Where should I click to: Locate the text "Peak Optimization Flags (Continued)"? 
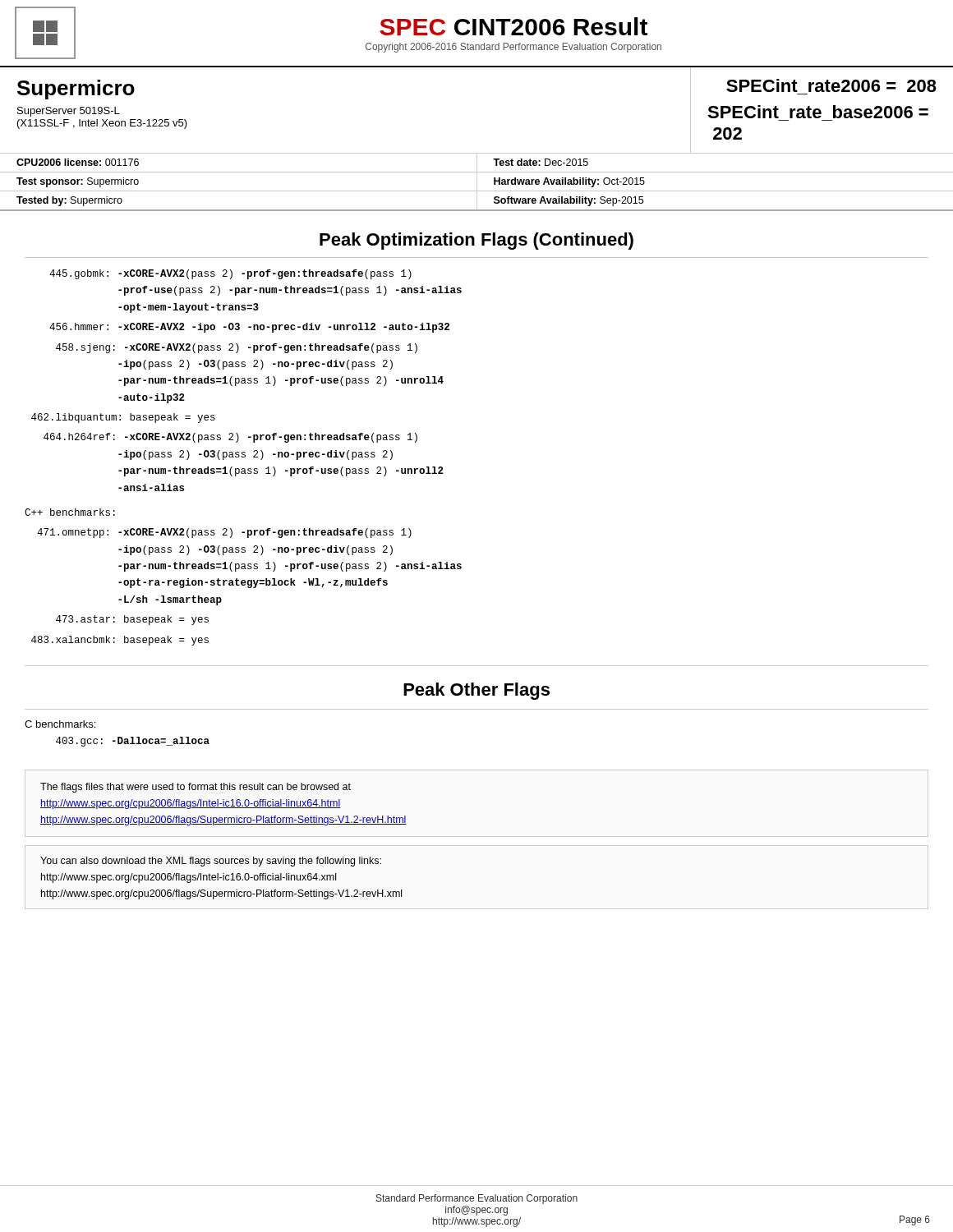coord(476,239)
